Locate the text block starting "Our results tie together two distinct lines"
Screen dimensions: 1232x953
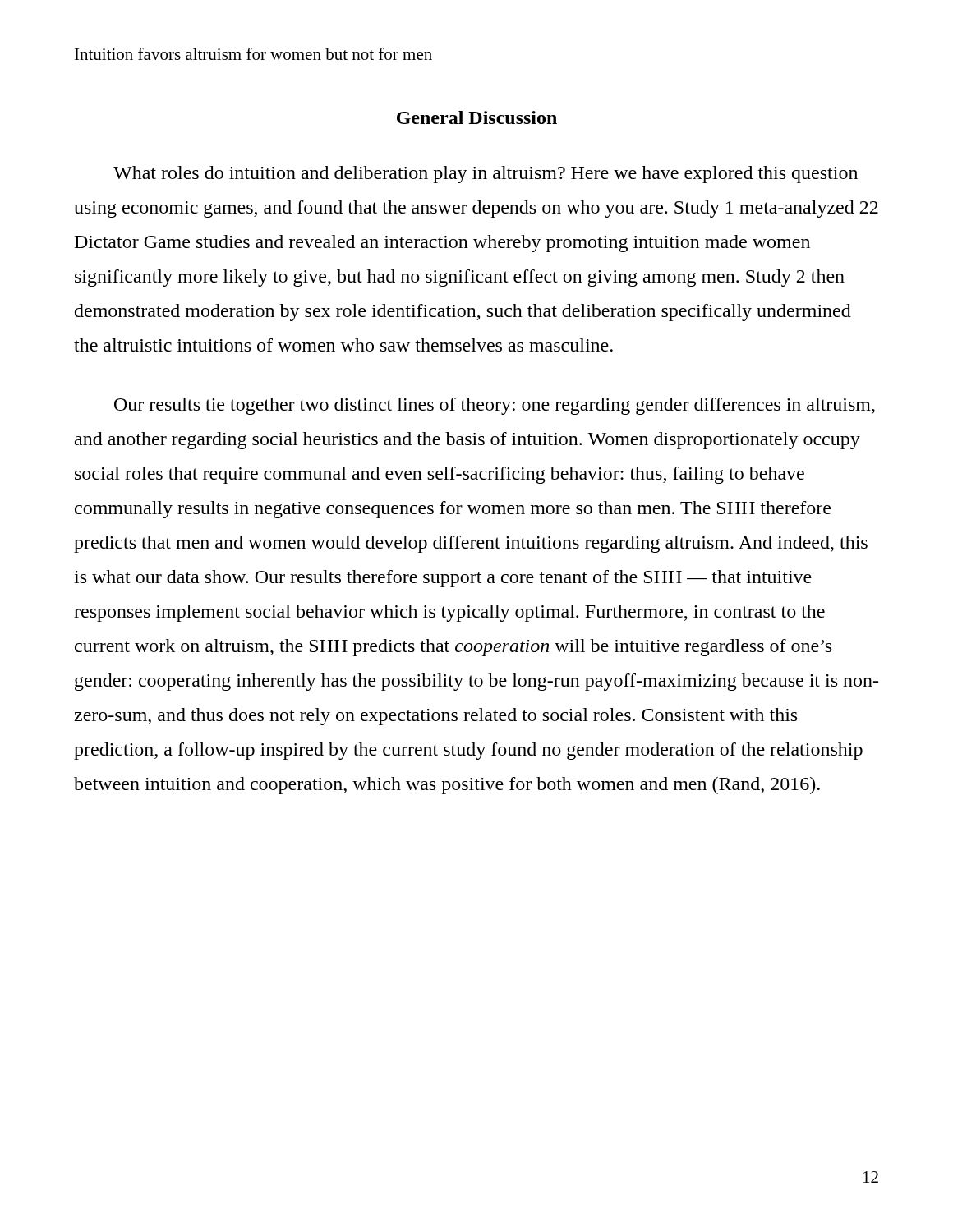476,594
